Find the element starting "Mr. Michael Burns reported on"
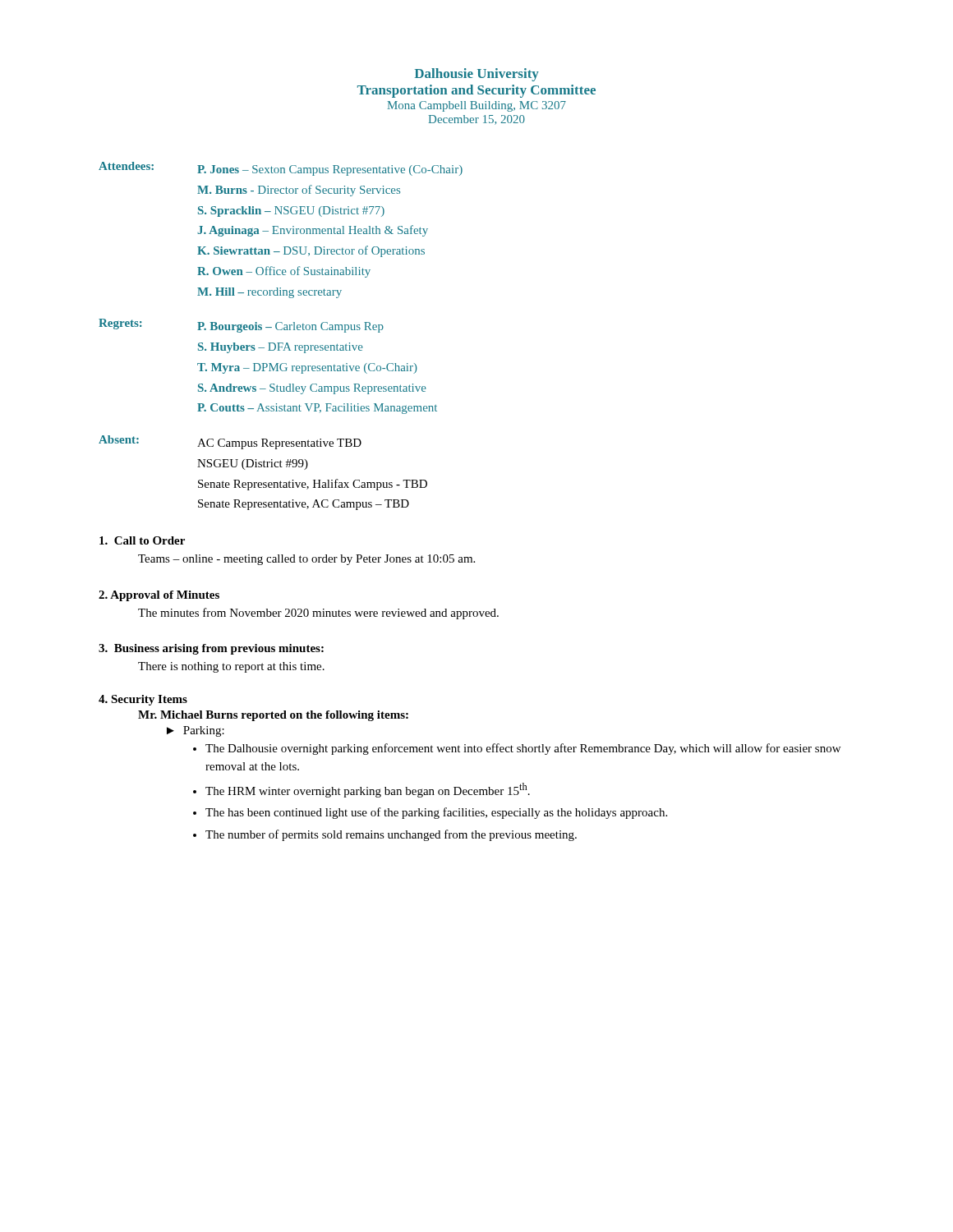The height and width of the screenshot is (1232, 953). [x=274, y=714]
